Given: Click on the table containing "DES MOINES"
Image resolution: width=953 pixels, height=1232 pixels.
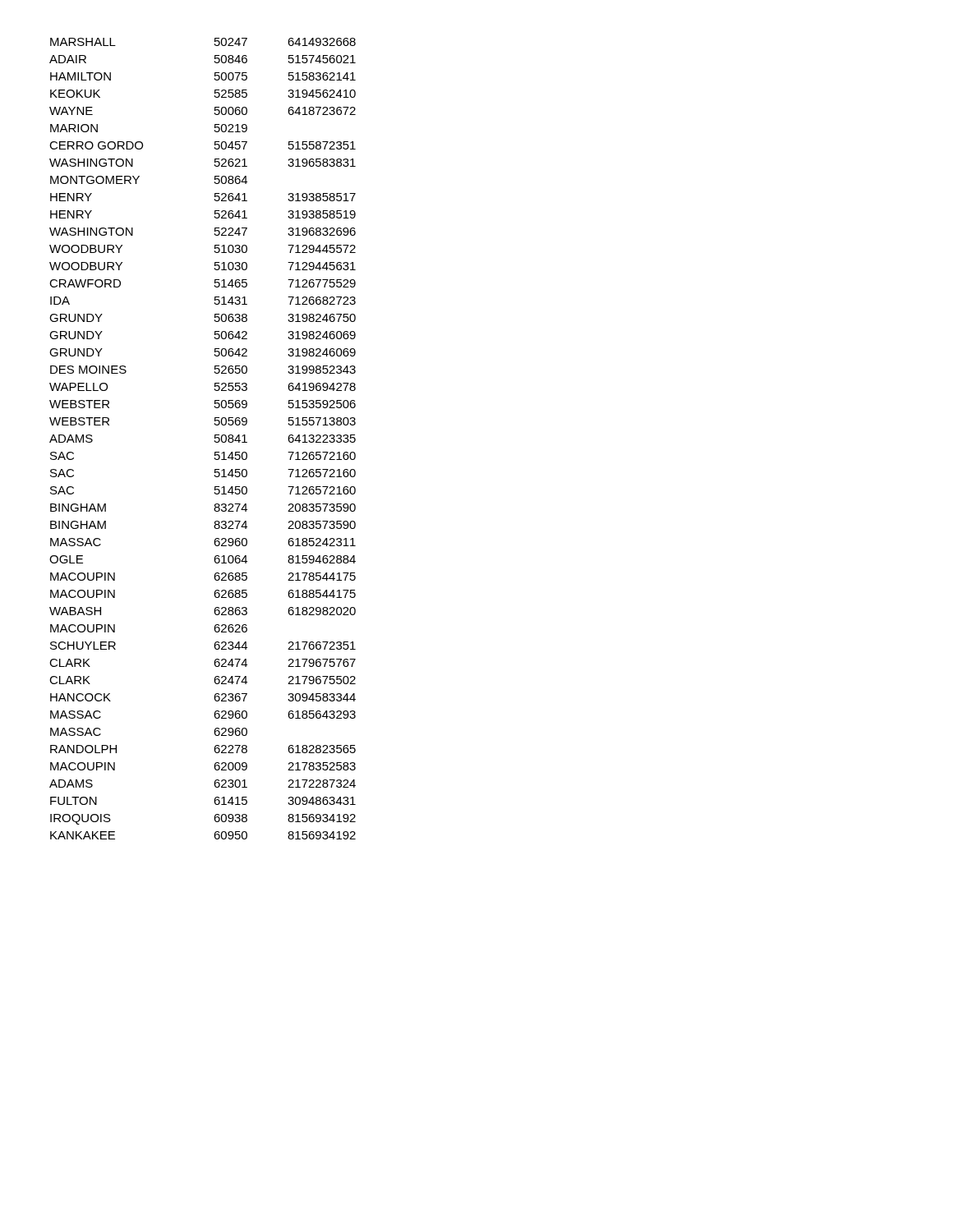Looking at the screenshot, I should pos(476,438).
